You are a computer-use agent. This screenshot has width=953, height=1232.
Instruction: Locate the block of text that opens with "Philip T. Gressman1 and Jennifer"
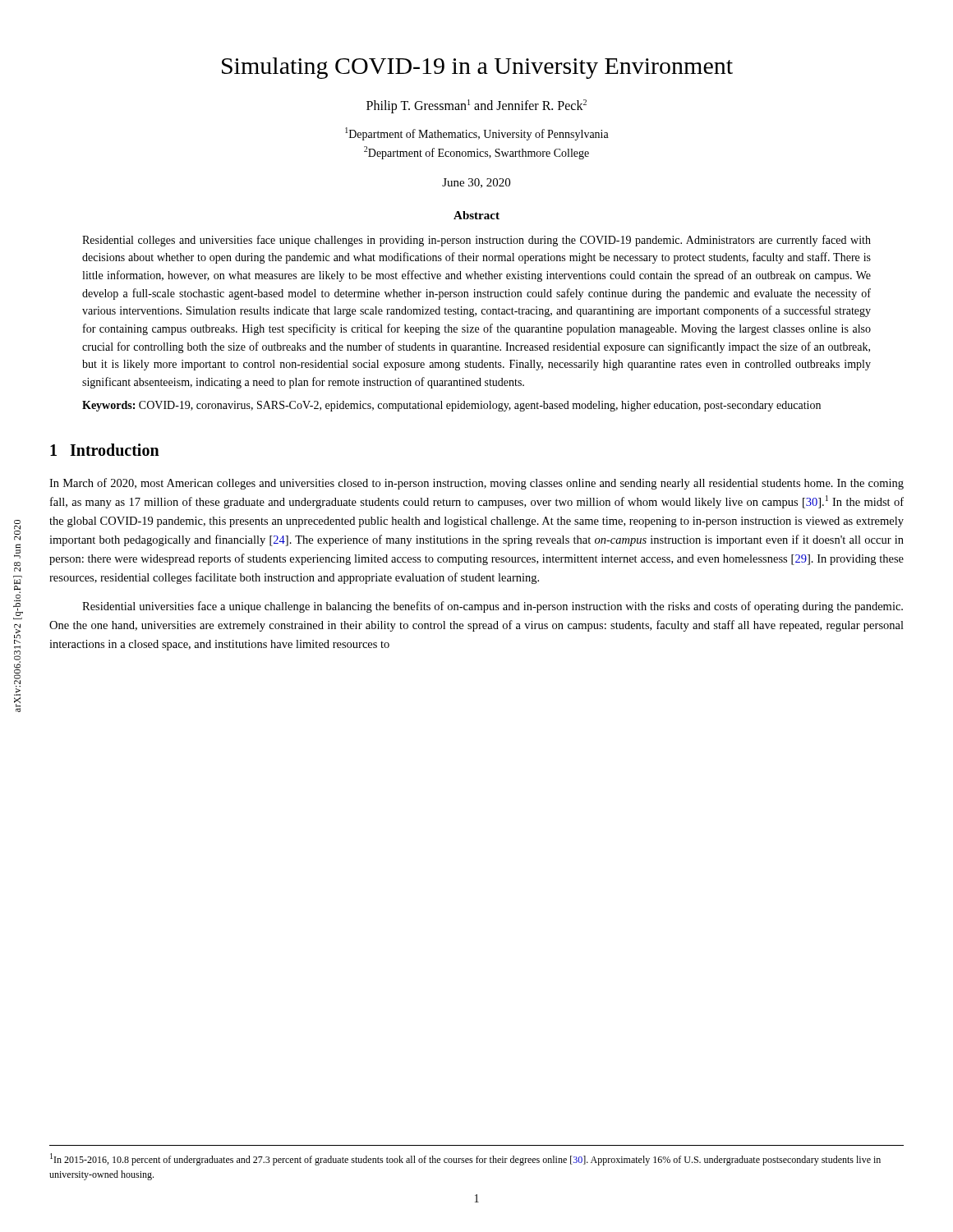pos(476,105)
